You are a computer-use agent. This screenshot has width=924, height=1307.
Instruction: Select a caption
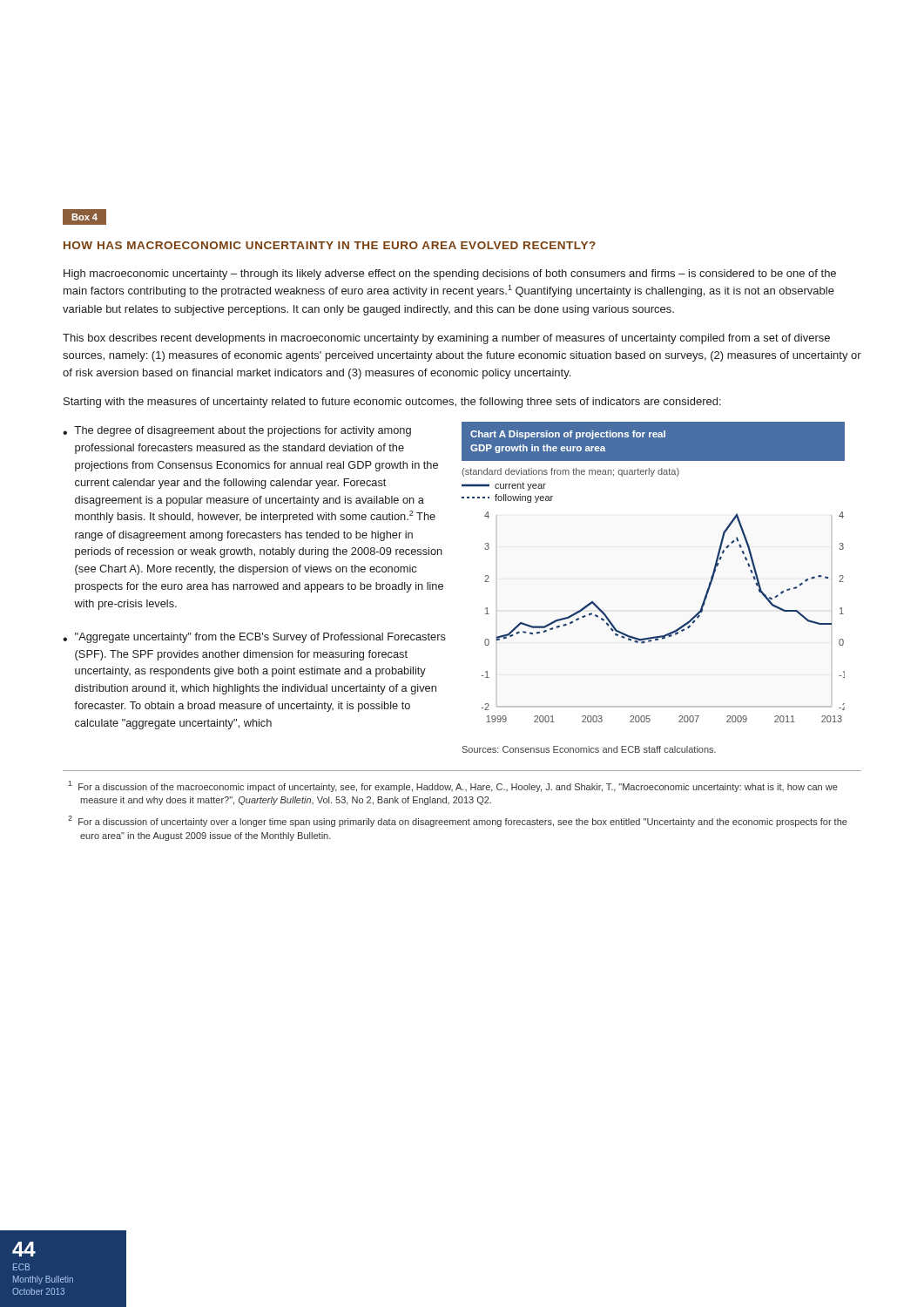[589, 749]
